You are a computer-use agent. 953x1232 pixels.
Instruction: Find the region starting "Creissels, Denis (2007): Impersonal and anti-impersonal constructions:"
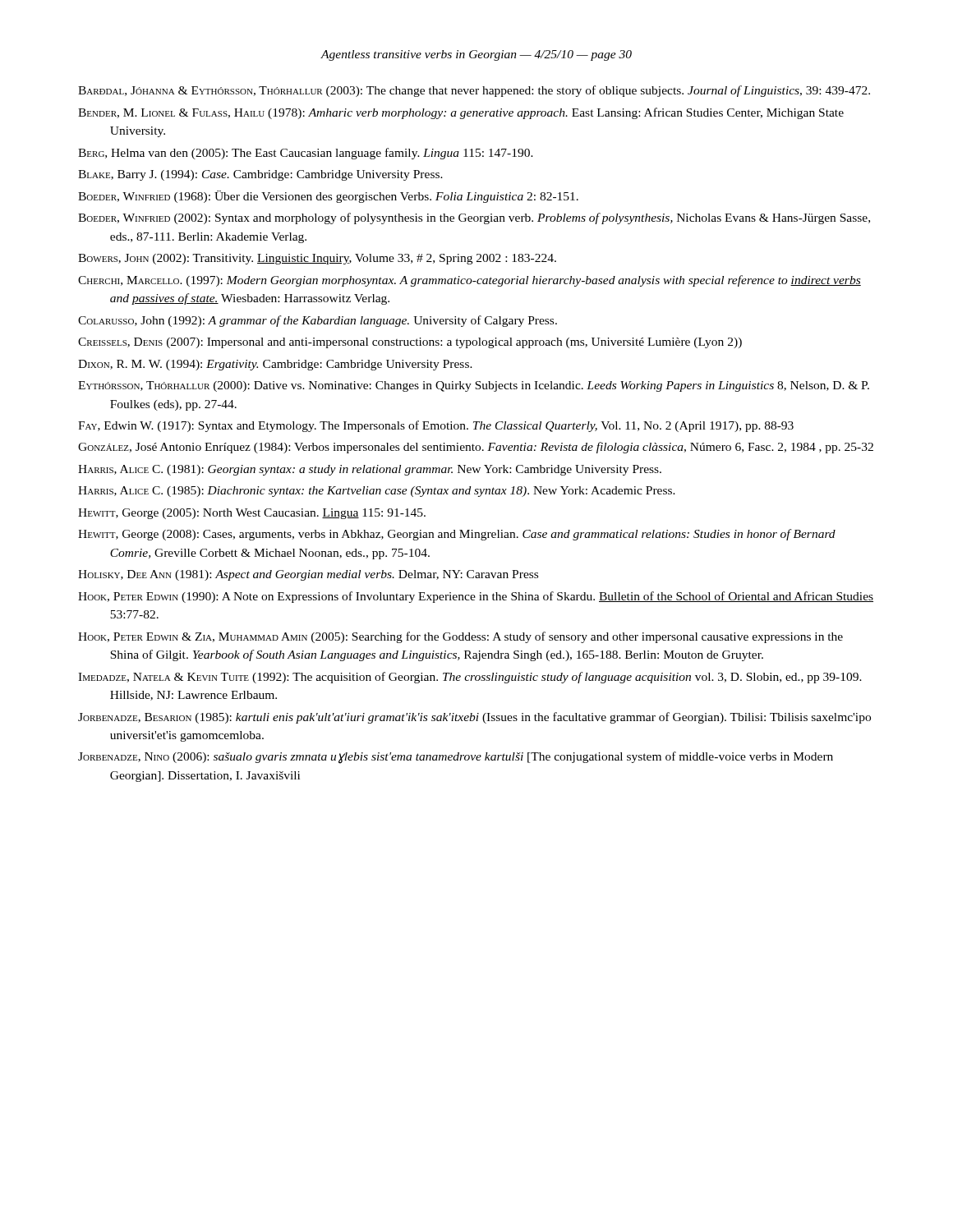tap(410, 341)
